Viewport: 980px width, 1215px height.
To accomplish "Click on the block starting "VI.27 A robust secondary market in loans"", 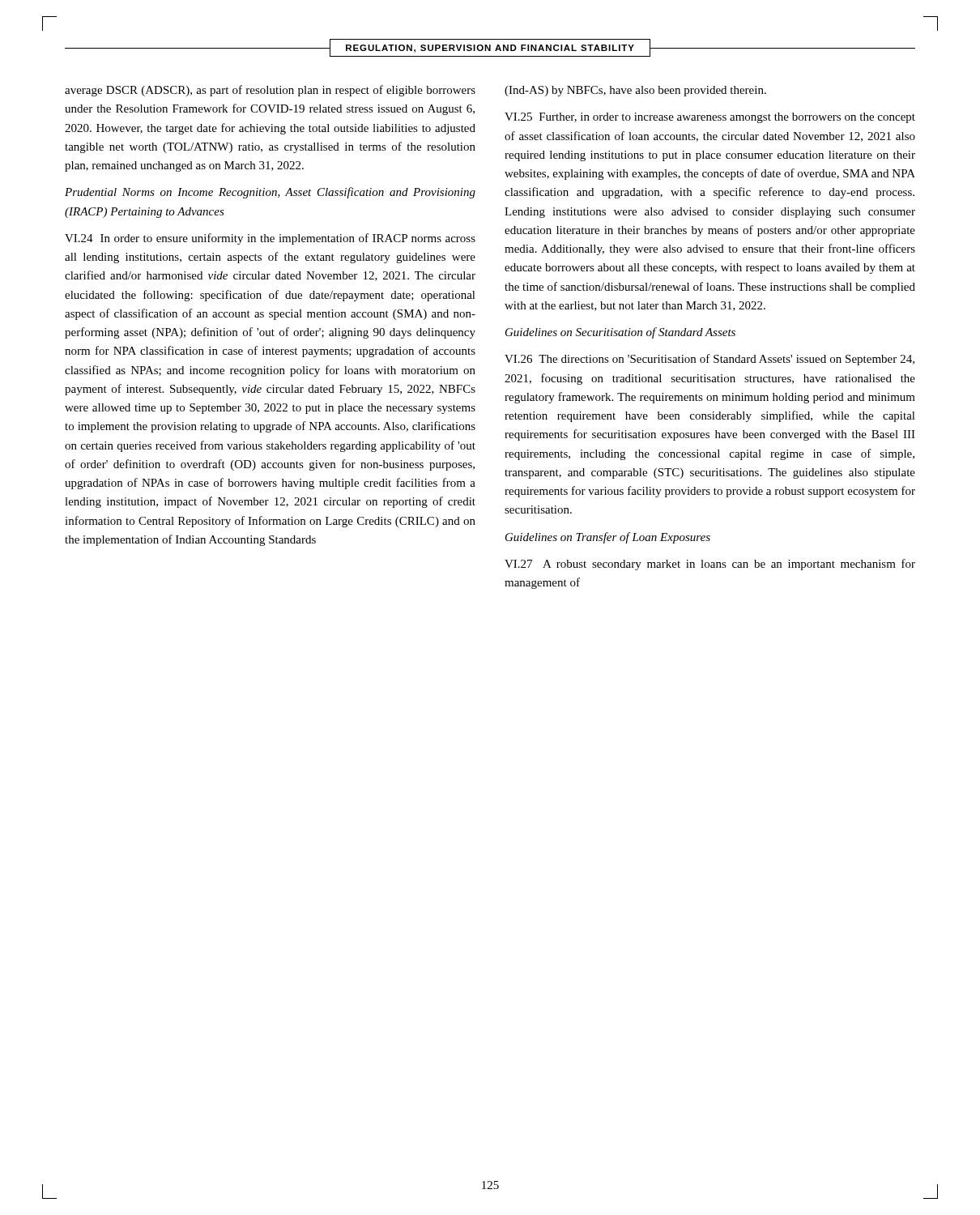I will 710,573.
